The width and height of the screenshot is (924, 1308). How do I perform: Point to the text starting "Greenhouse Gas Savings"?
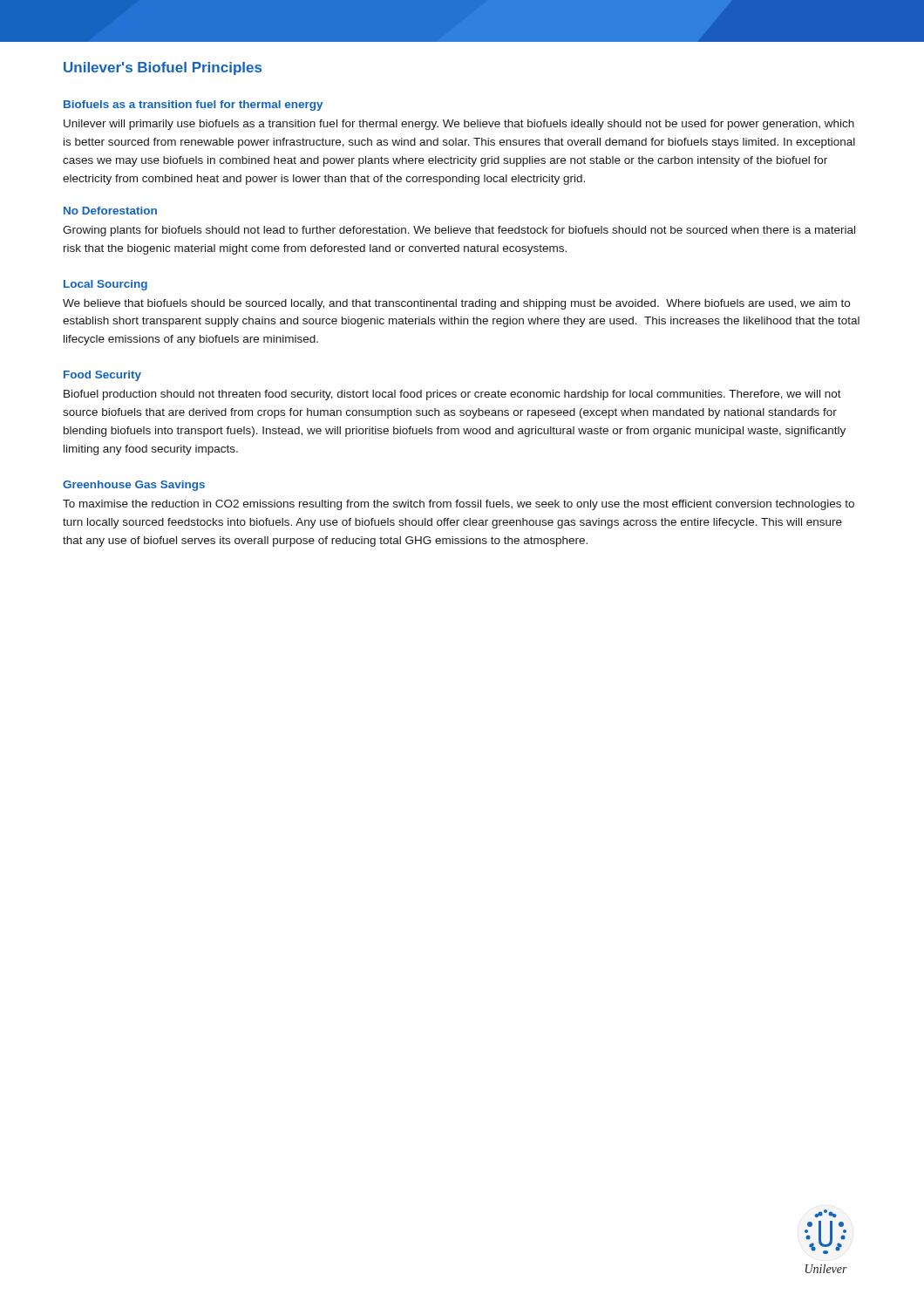point(134,484)
